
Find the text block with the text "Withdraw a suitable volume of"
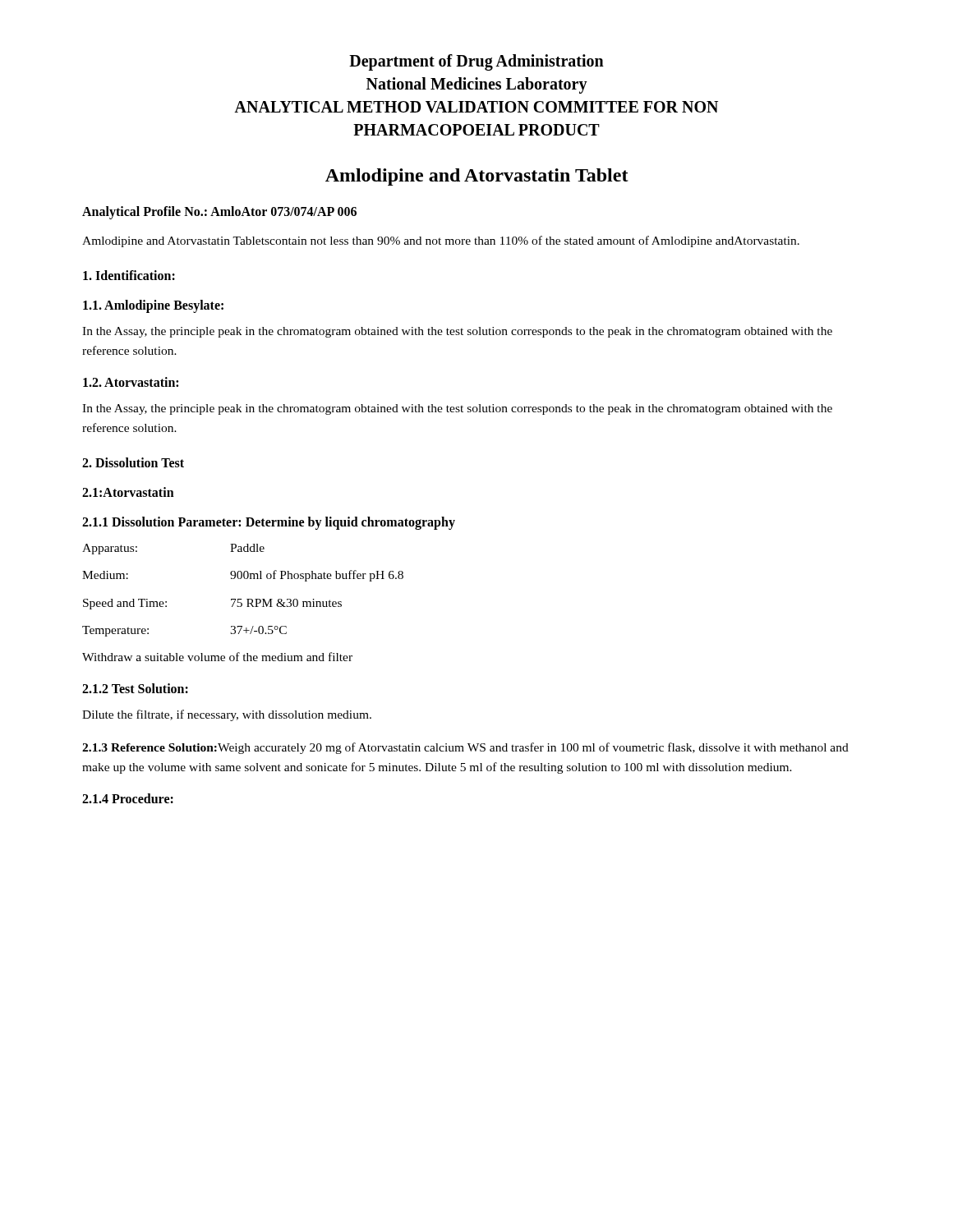pyautogui.click(x=217, y=657)
